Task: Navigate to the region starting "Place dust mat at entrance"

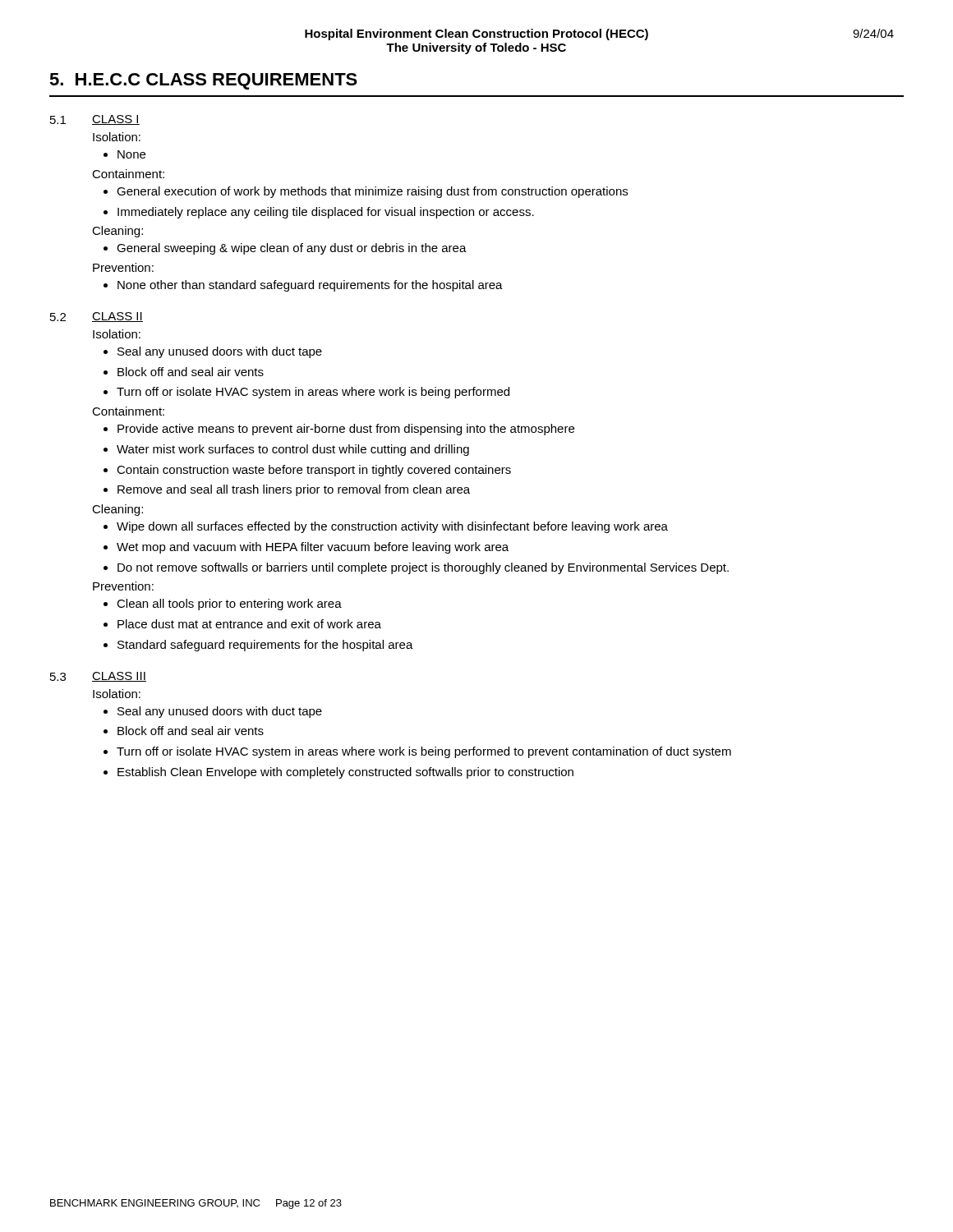Action: pyautogui.click(x=249, y=624)
